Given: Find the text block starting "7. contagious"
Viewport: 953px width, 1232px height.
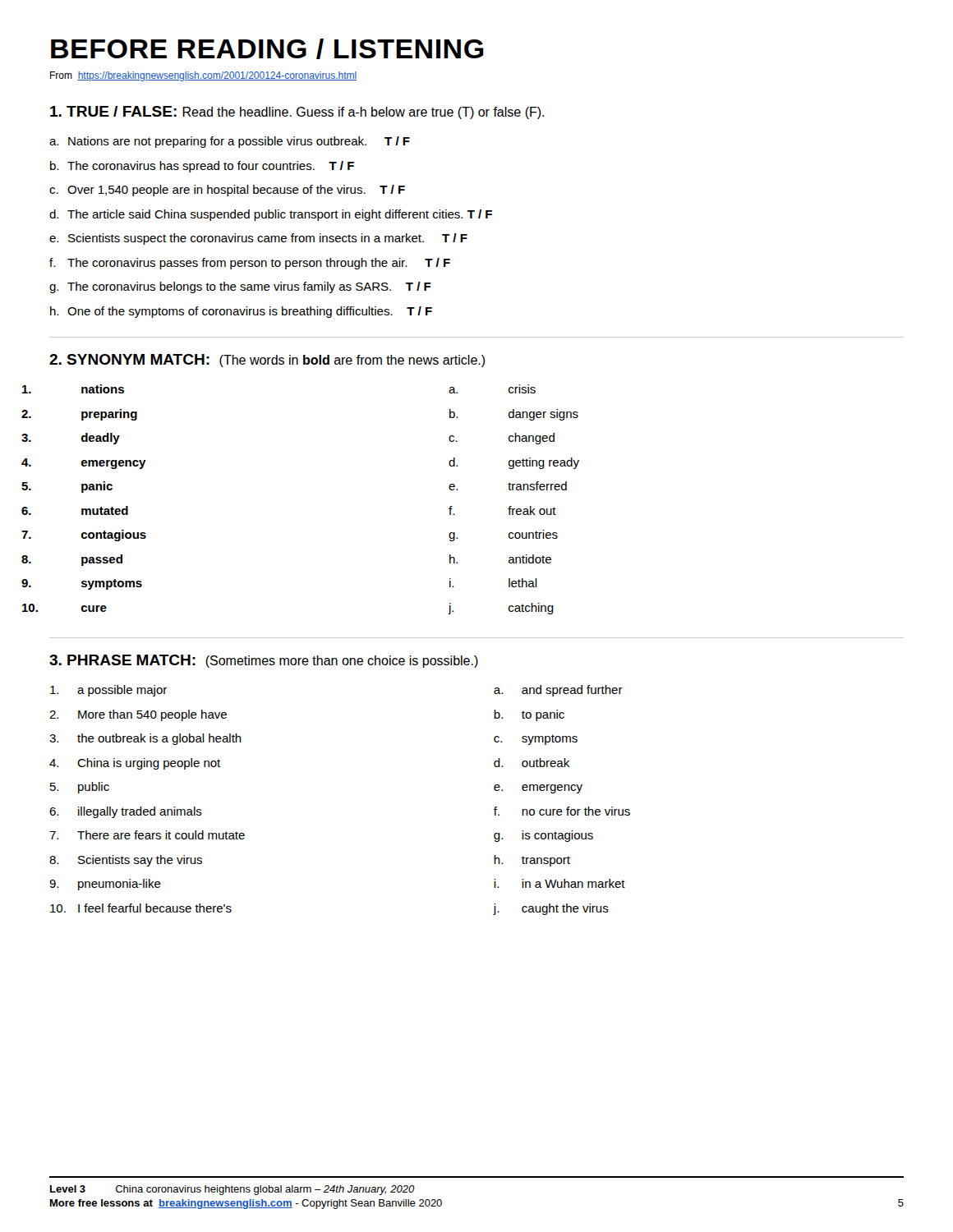Looking at the screenshot, I should (x=98, y=535).
